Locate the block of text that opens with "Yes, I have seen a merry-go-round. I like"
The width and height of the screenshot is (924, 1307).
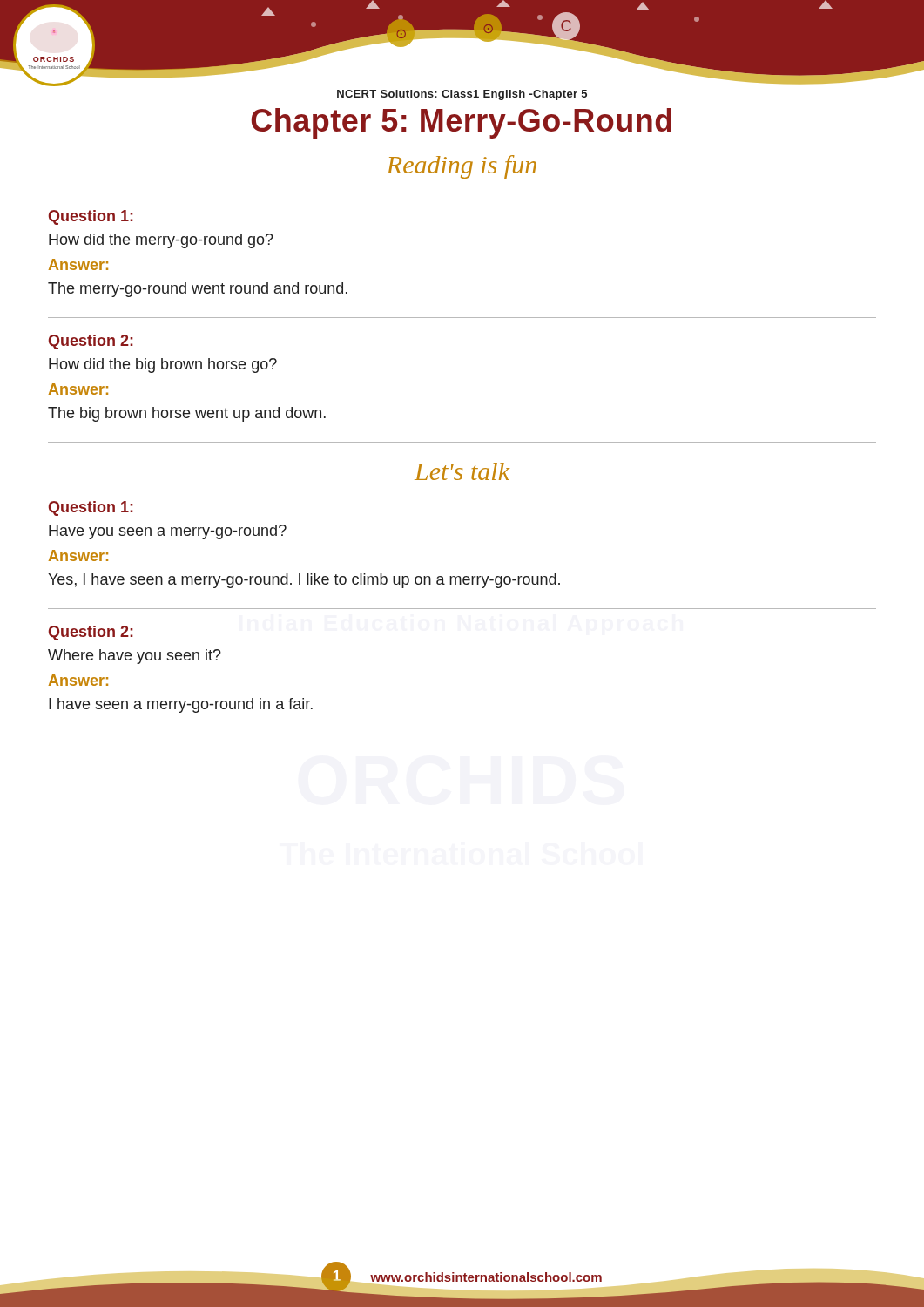[x=305, y=579]
